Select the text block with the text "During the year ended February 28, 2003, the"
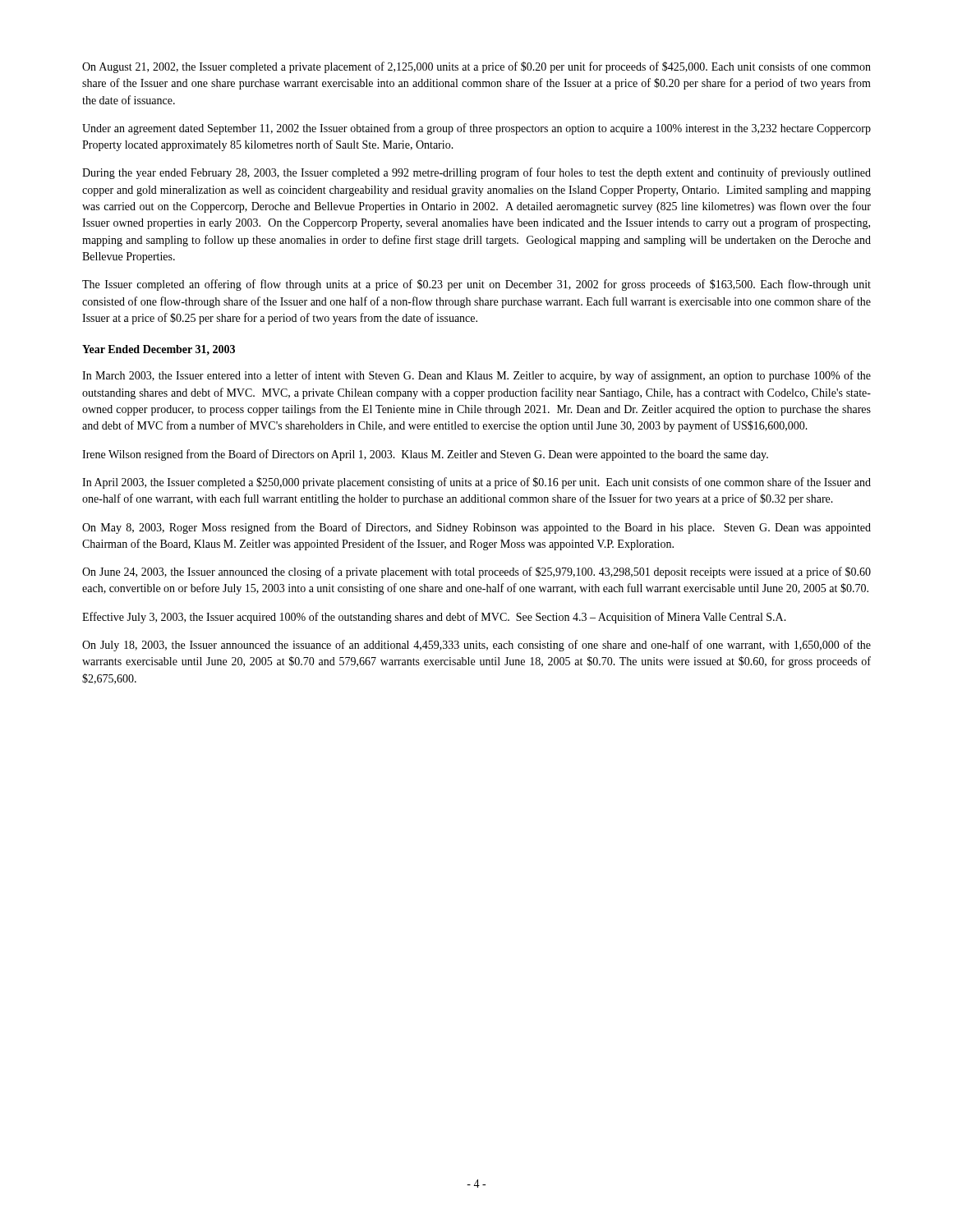953x1232 pixels. point(476,215)
